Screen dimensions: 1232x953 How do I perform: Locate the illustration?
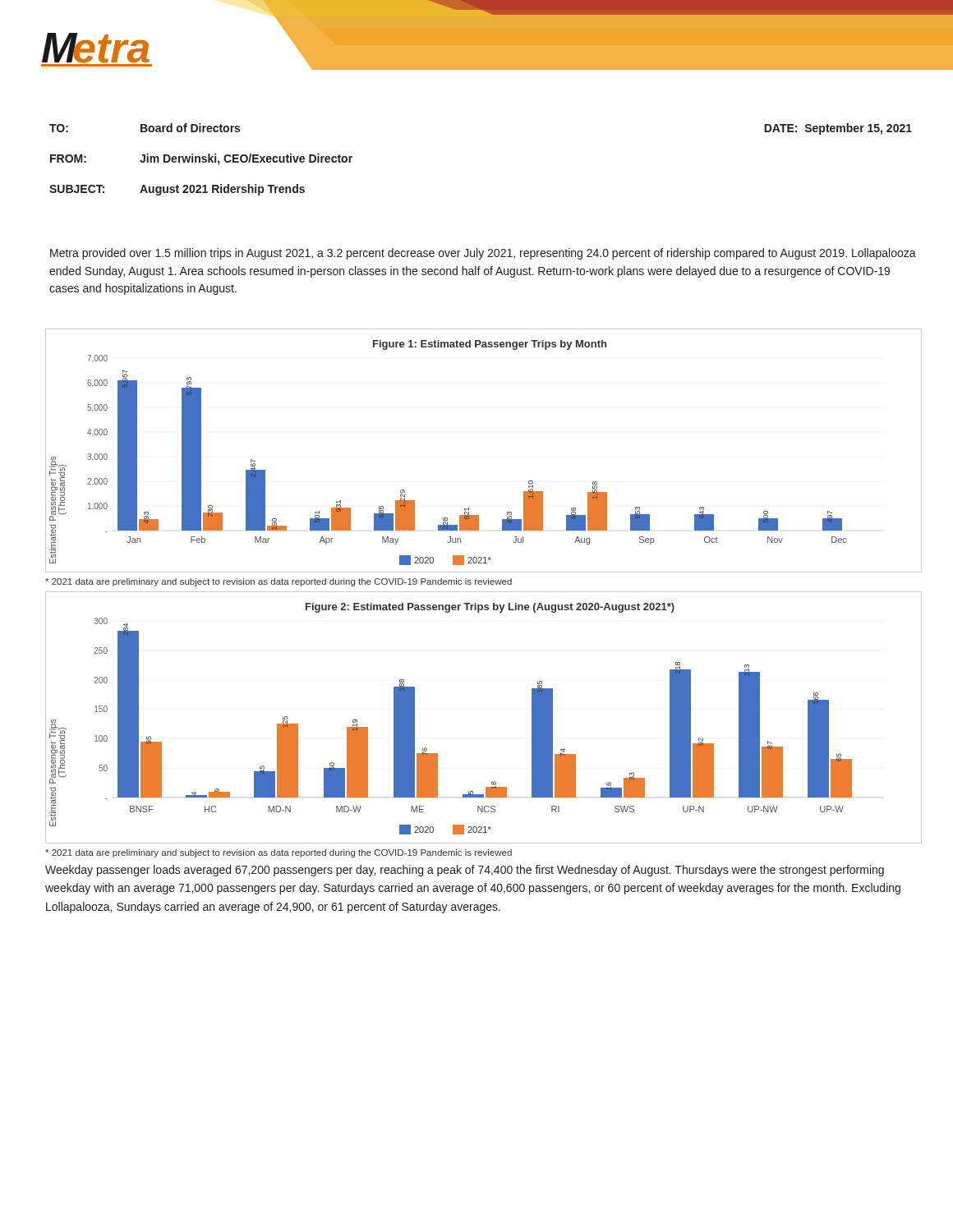[x=476, y=35]
